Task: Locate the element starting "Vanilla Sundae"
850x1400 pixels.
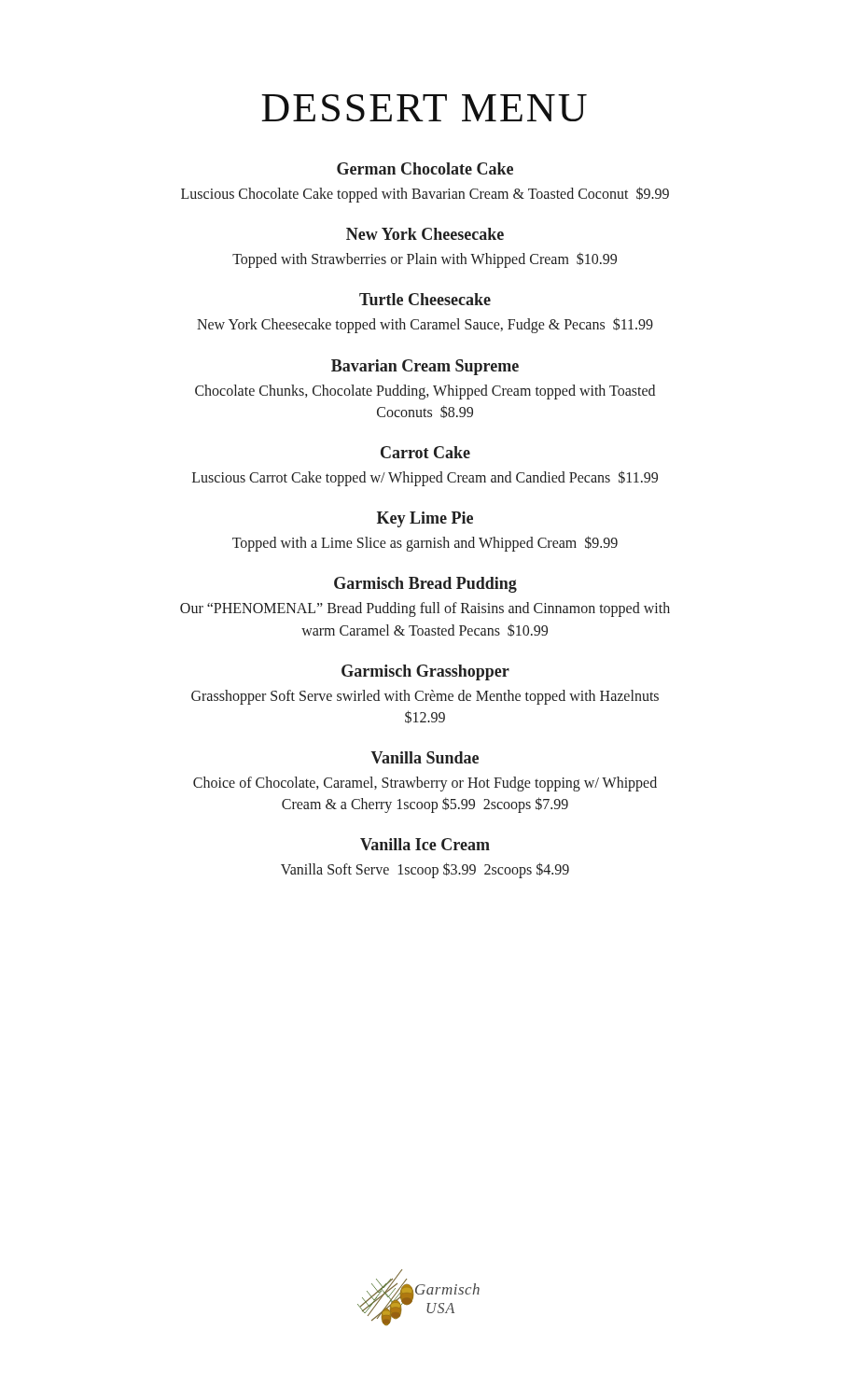Action: coord(425,758)
